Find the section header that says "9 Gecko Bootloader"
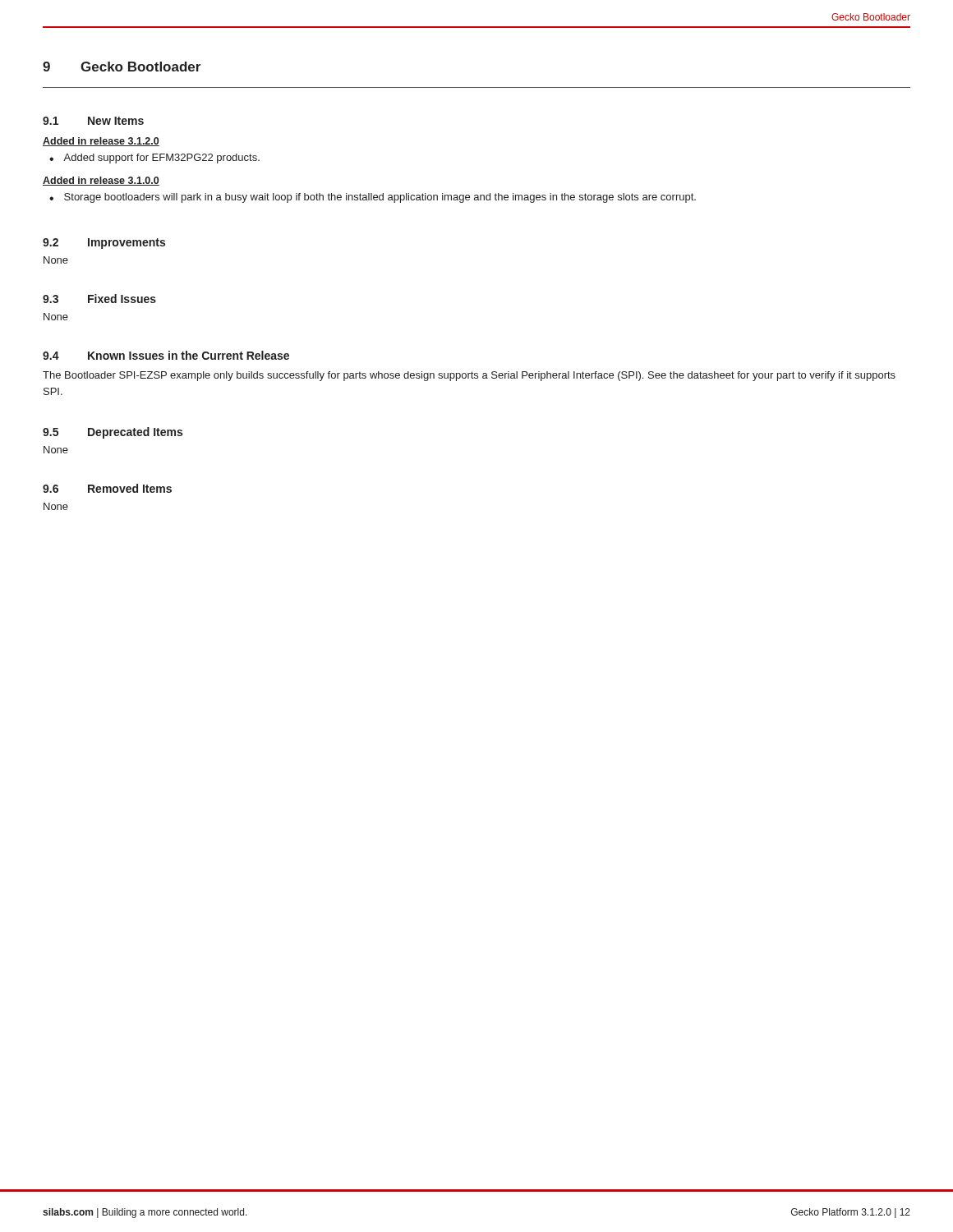 pos(122,67)
